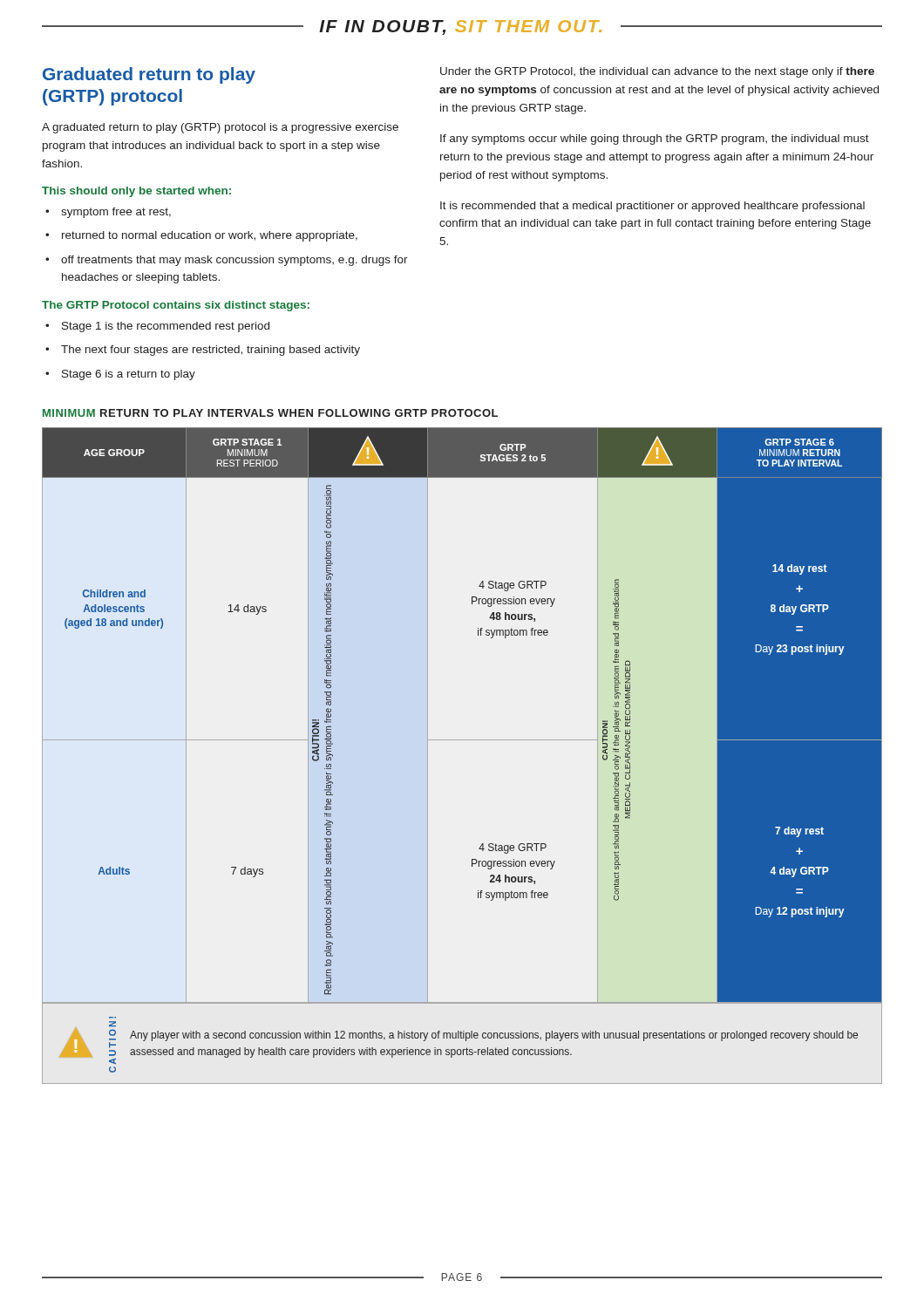Find the table that mentions "GRTP STAGES 2"
The image size is (924, 1308).
[462, 715]
